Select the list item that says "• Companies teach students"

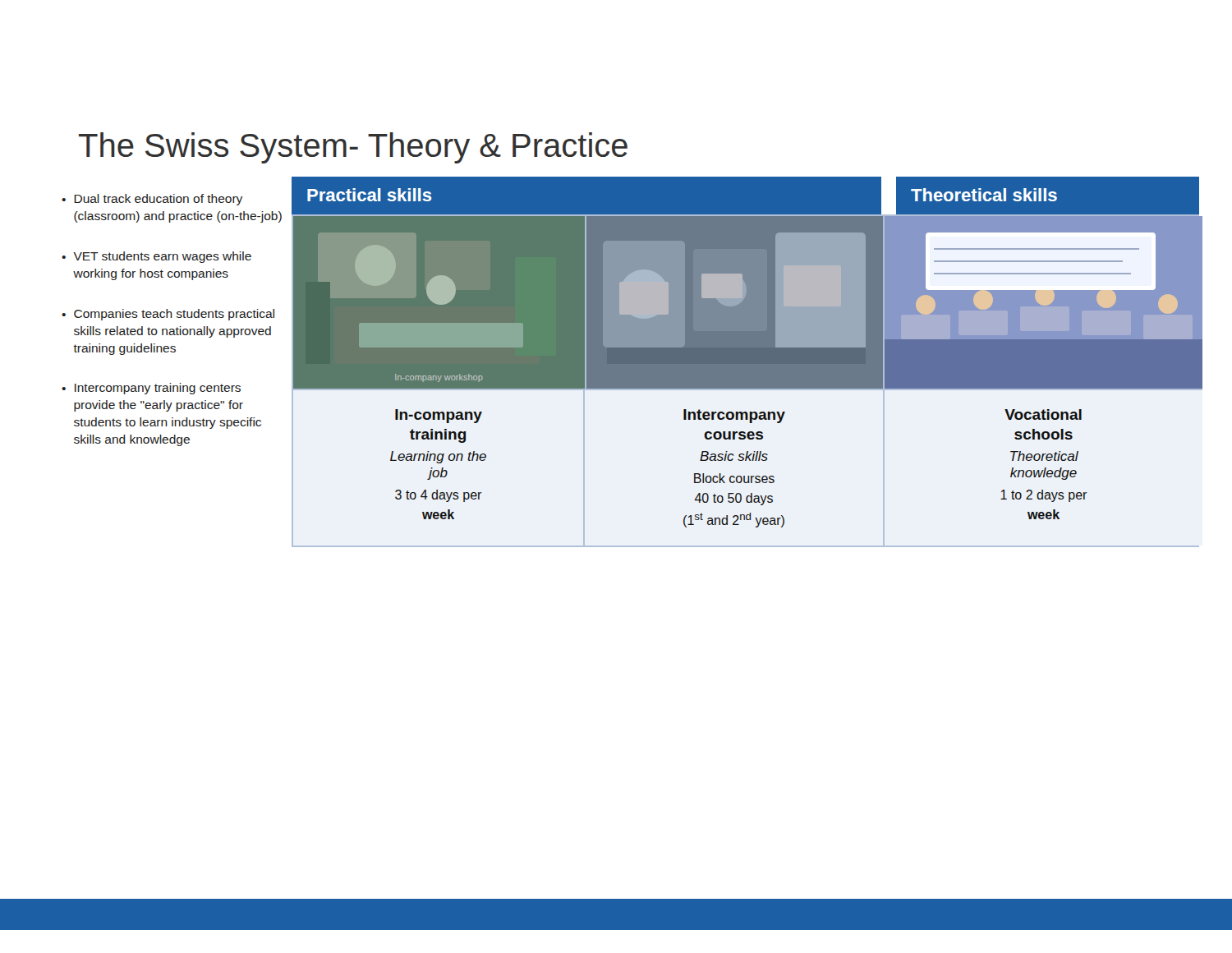click(x=172, y=331)
